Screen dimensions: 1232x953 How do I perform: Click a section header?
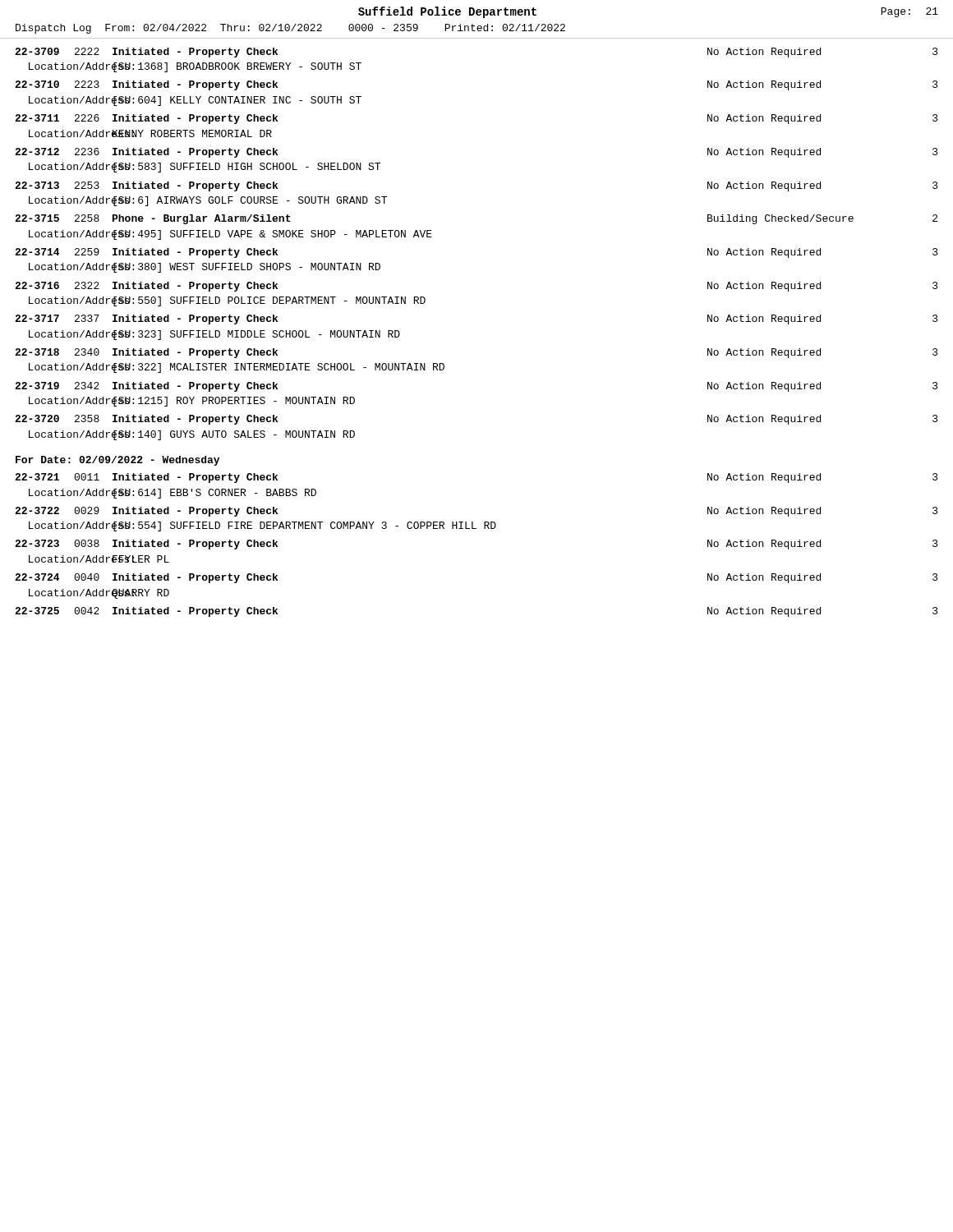tap(117, 460)
